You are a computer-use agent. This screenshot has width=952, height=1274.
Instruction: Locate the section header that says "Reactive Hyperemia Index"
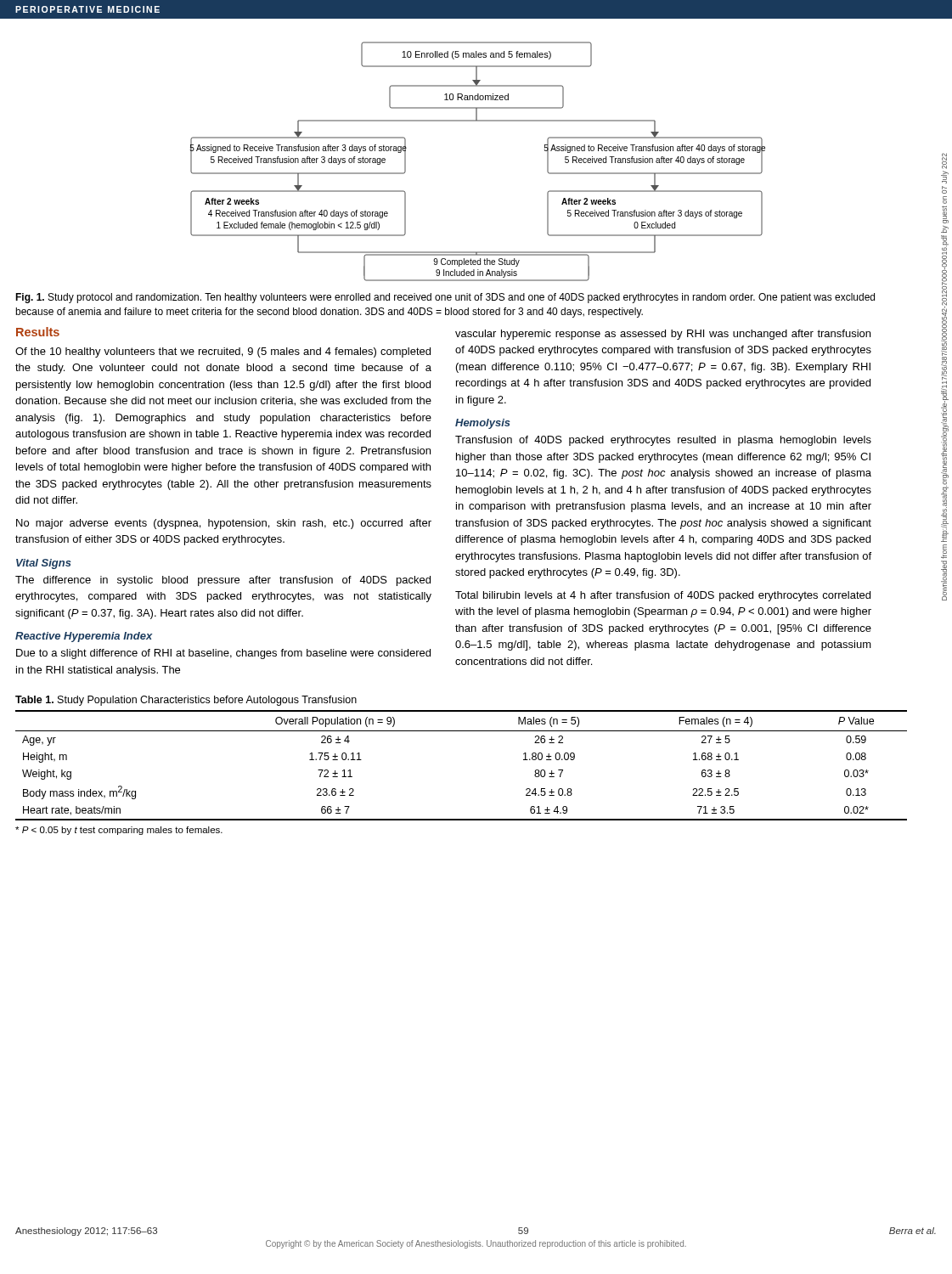[x=84, y=636]
